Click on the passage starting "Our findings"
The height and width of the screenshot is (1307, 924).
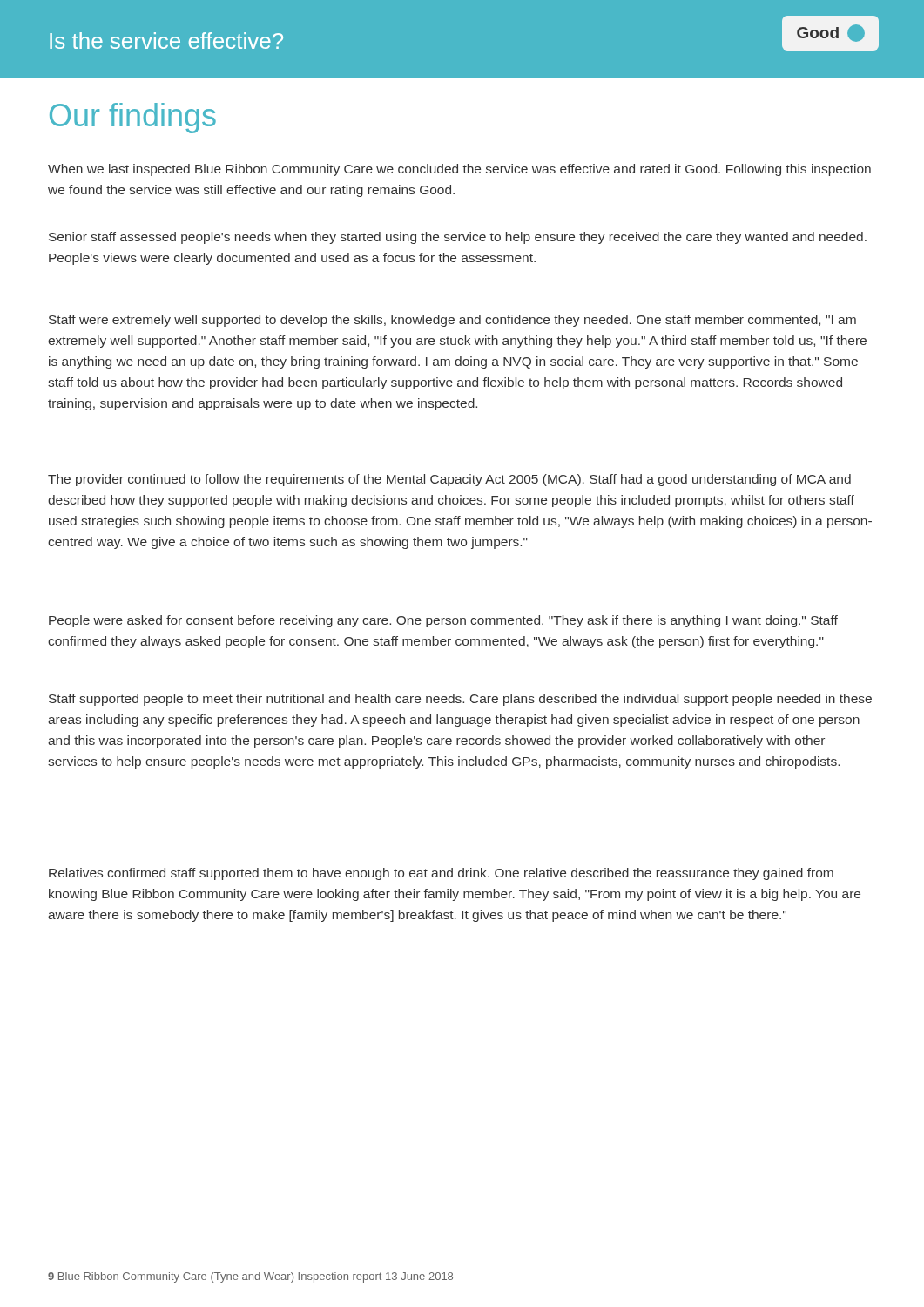click(132, 115)
